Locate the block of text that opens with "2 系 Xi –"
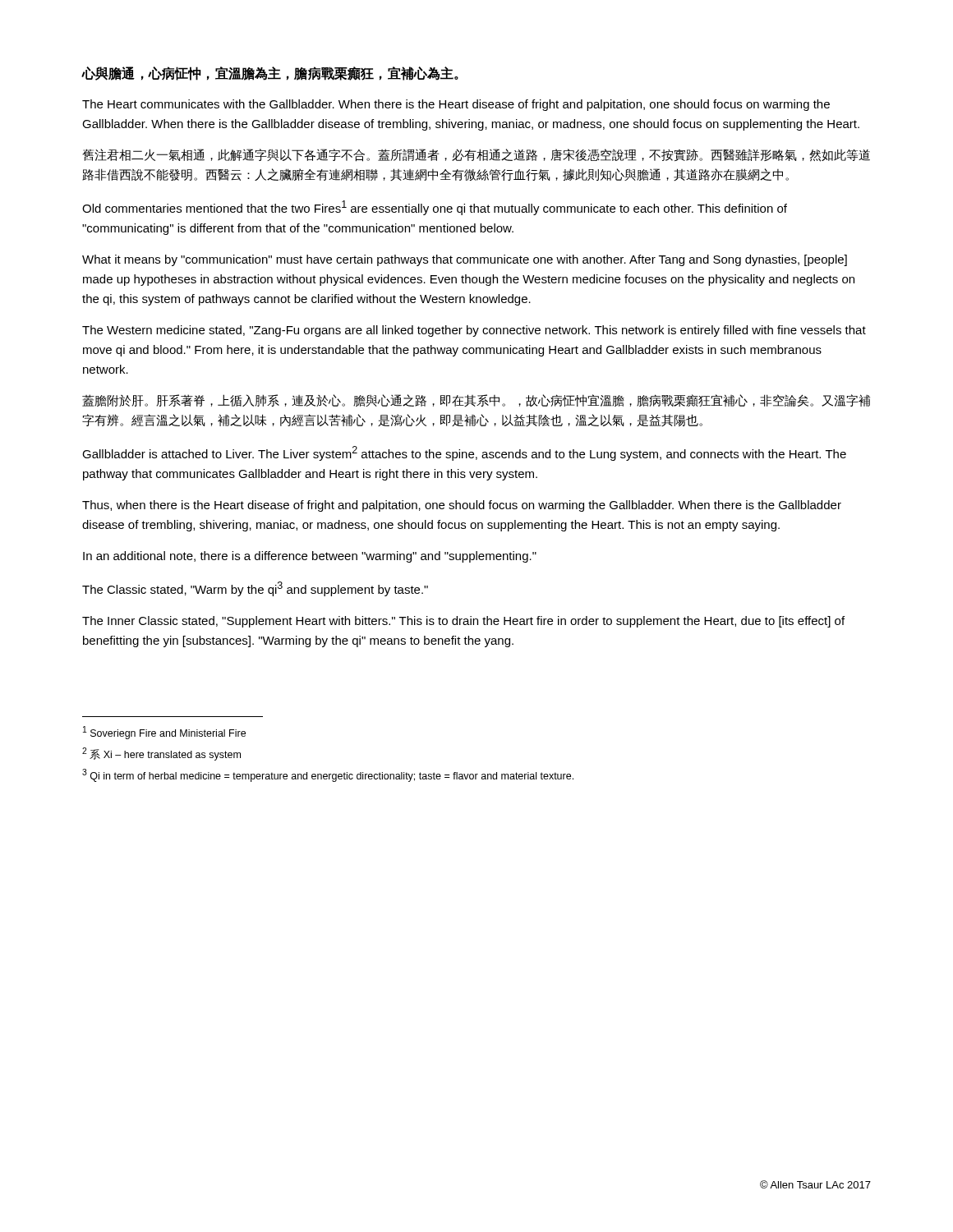The height and width of the screenshot is (1232, 953). click(162, 754)
